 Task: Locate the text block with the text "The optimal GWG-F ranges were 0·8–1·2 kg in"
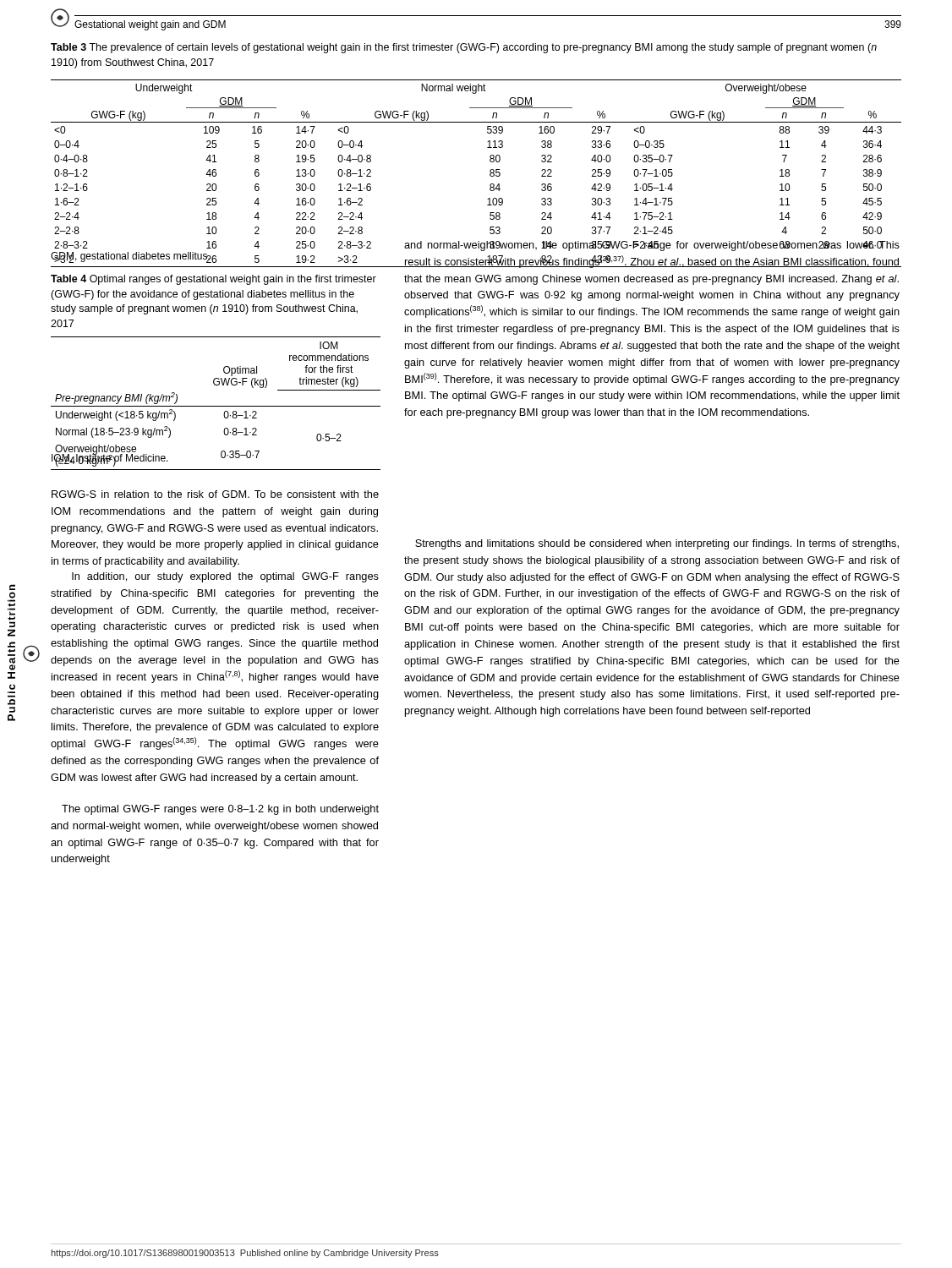pyautogui.click(x=215, y=834)
